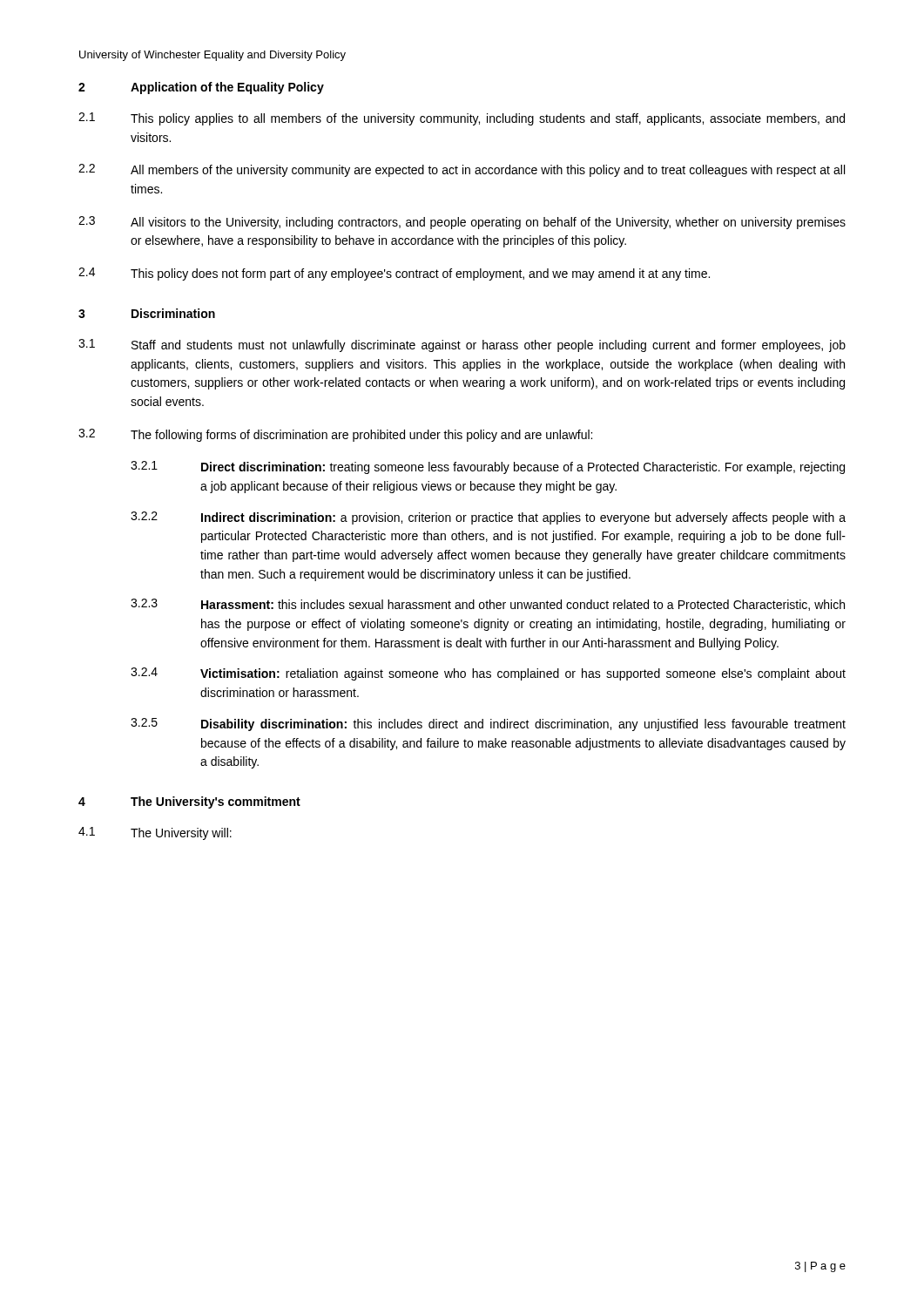Navigate to the element starting "3 All visitors to"
This screenshot has height=1307, width=924.
pyautogui.click(x=462, y=232)
